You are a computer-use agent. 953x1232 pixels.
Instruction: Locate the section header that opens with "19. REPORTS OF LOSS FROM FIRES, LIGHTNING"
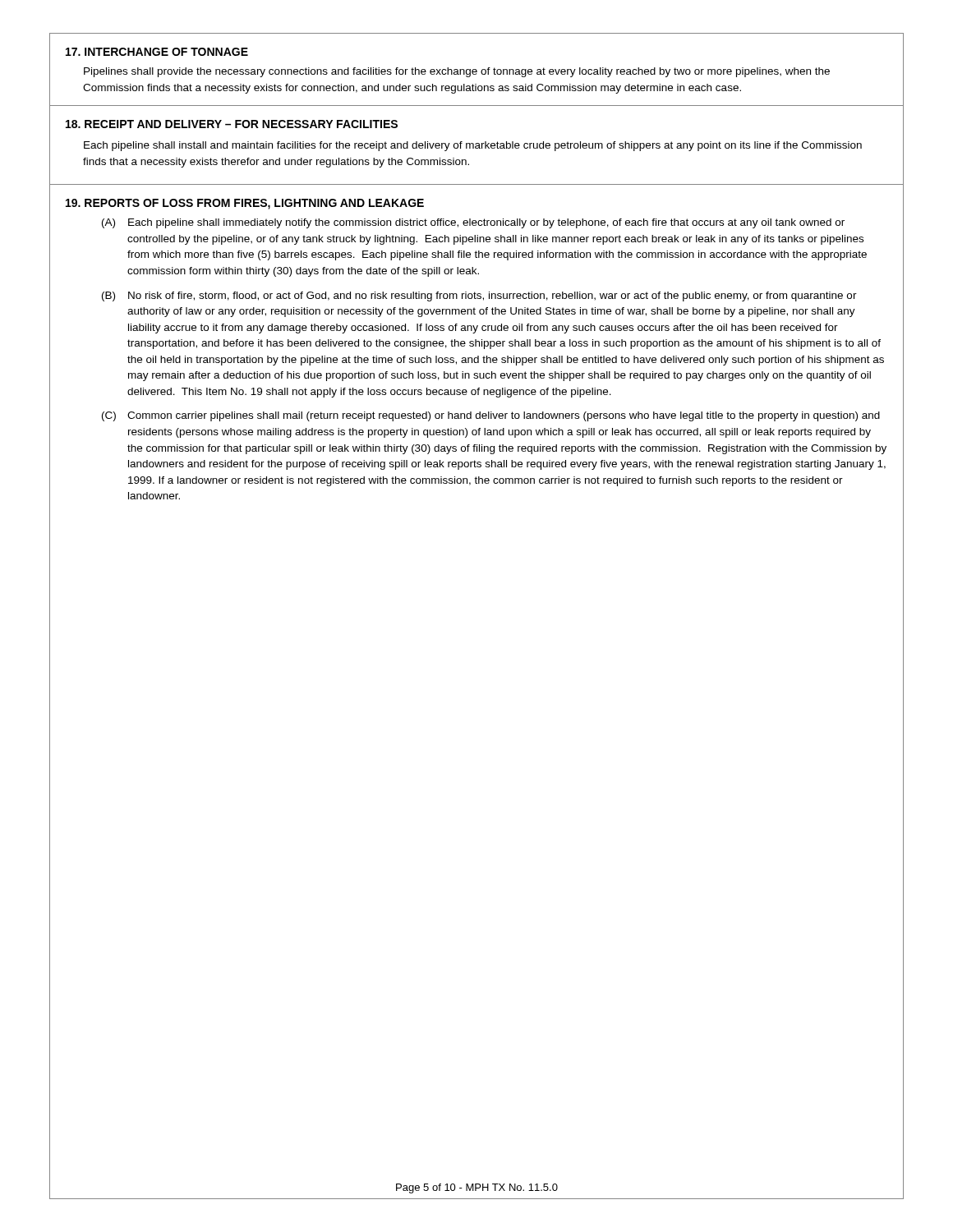click(x=245, y=203)
